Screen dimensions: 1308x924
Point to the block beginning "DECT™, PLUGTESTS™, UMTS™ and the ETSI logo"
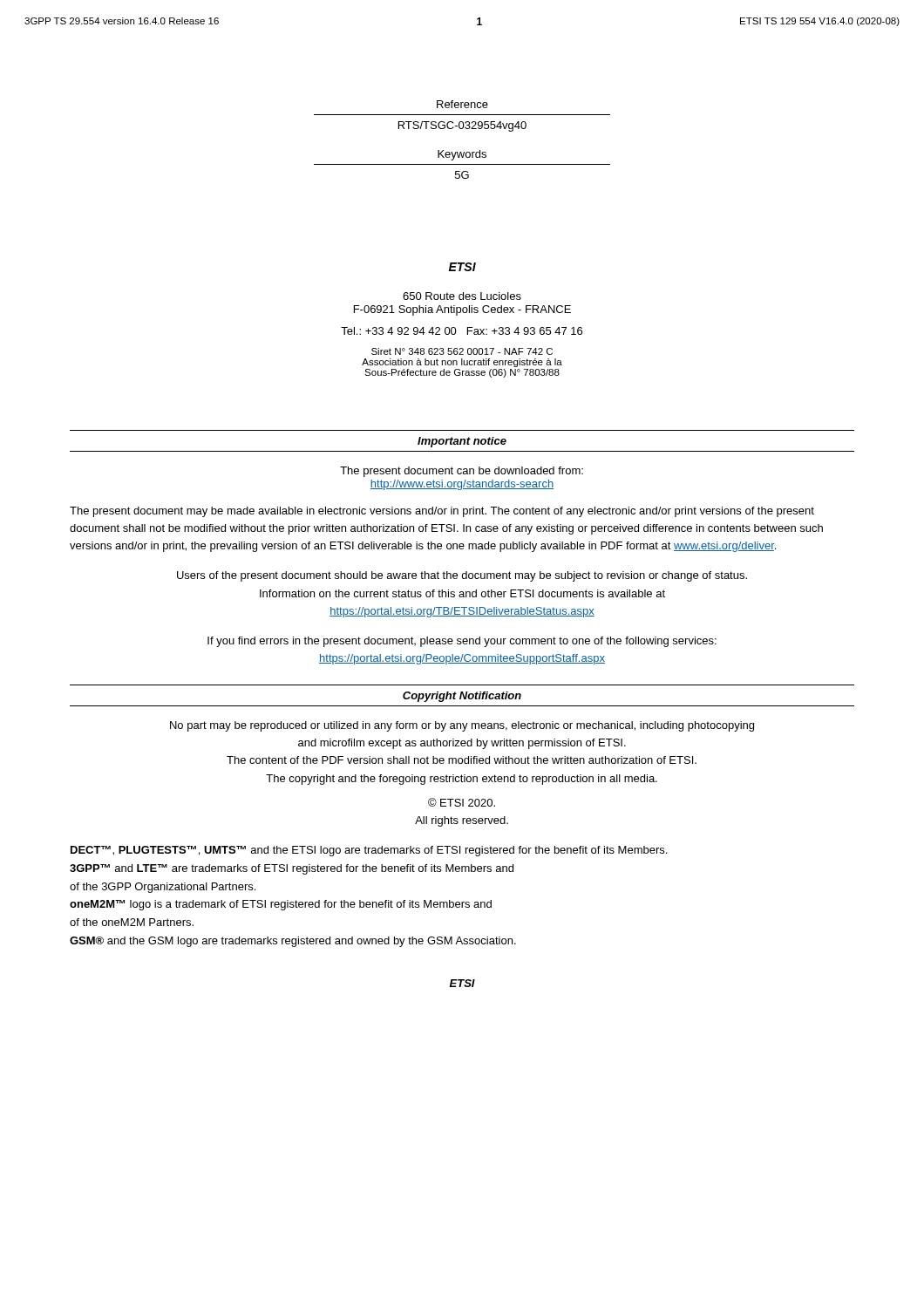(x=462, y=896)
